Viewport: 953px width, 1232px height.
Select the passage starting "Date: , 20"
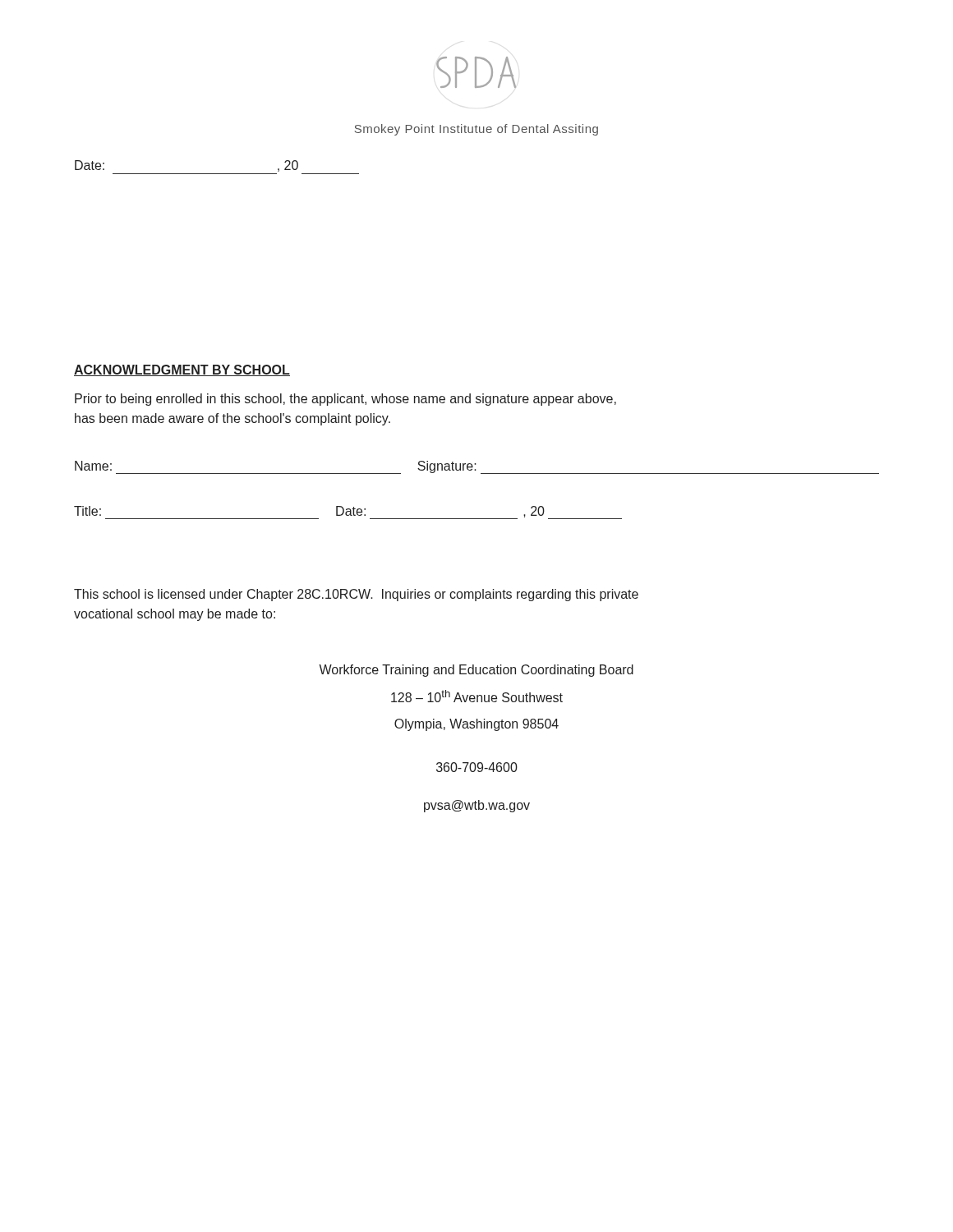[217, 166]
